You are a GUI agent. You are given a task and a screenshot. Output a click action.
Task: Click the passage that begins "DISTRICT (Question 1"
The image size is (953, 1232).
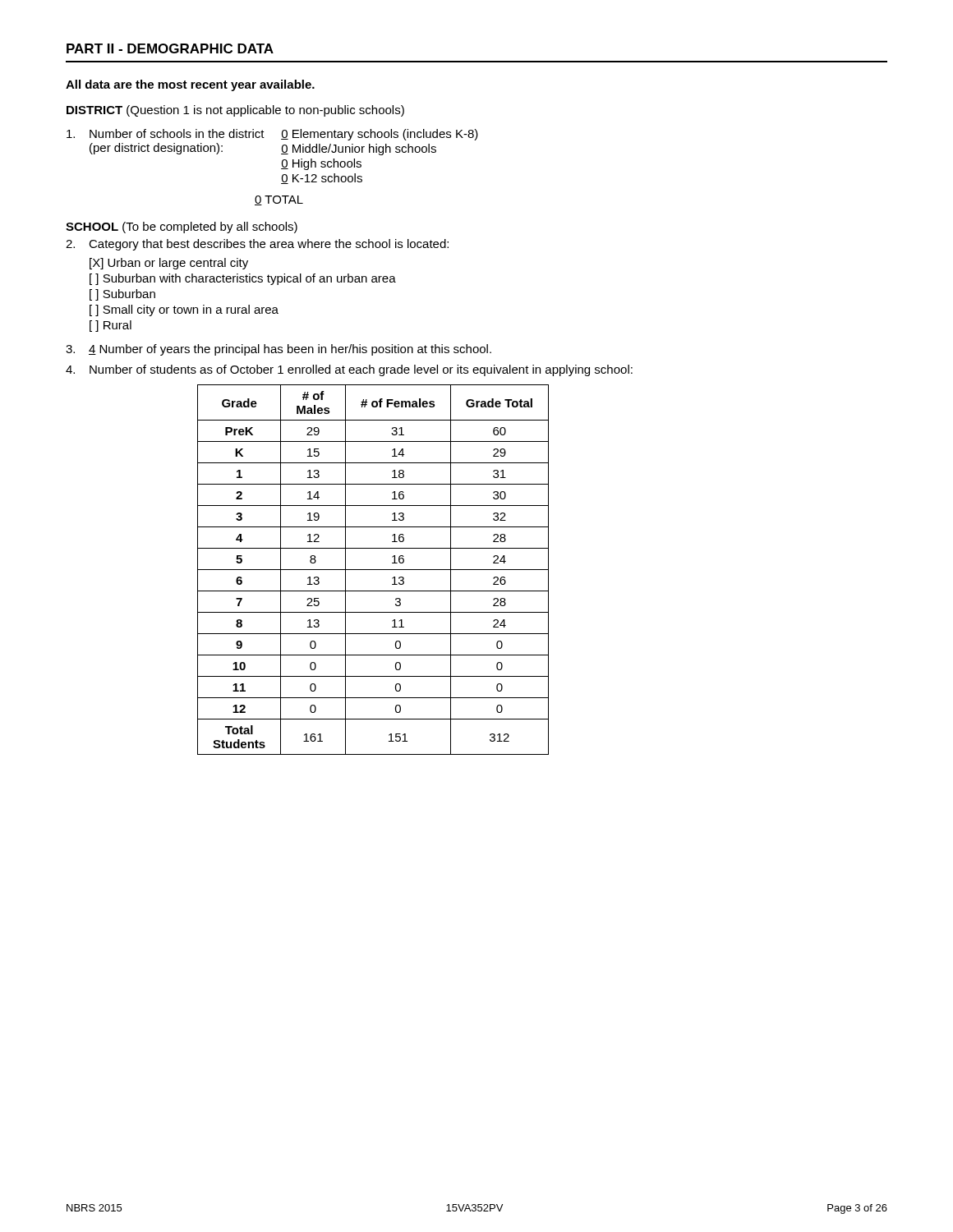click(235, 110)
